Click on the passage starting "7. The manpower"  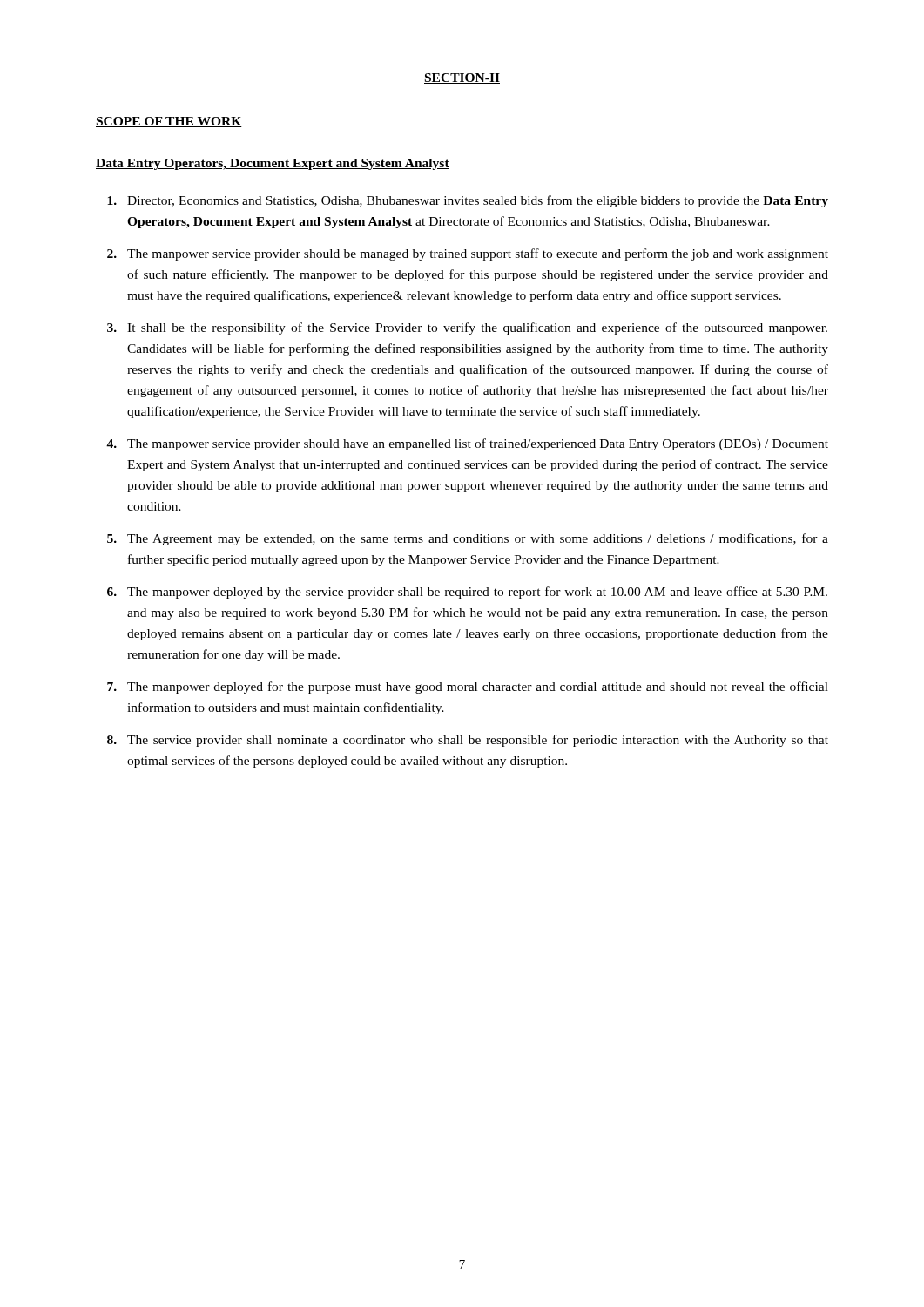462,697
